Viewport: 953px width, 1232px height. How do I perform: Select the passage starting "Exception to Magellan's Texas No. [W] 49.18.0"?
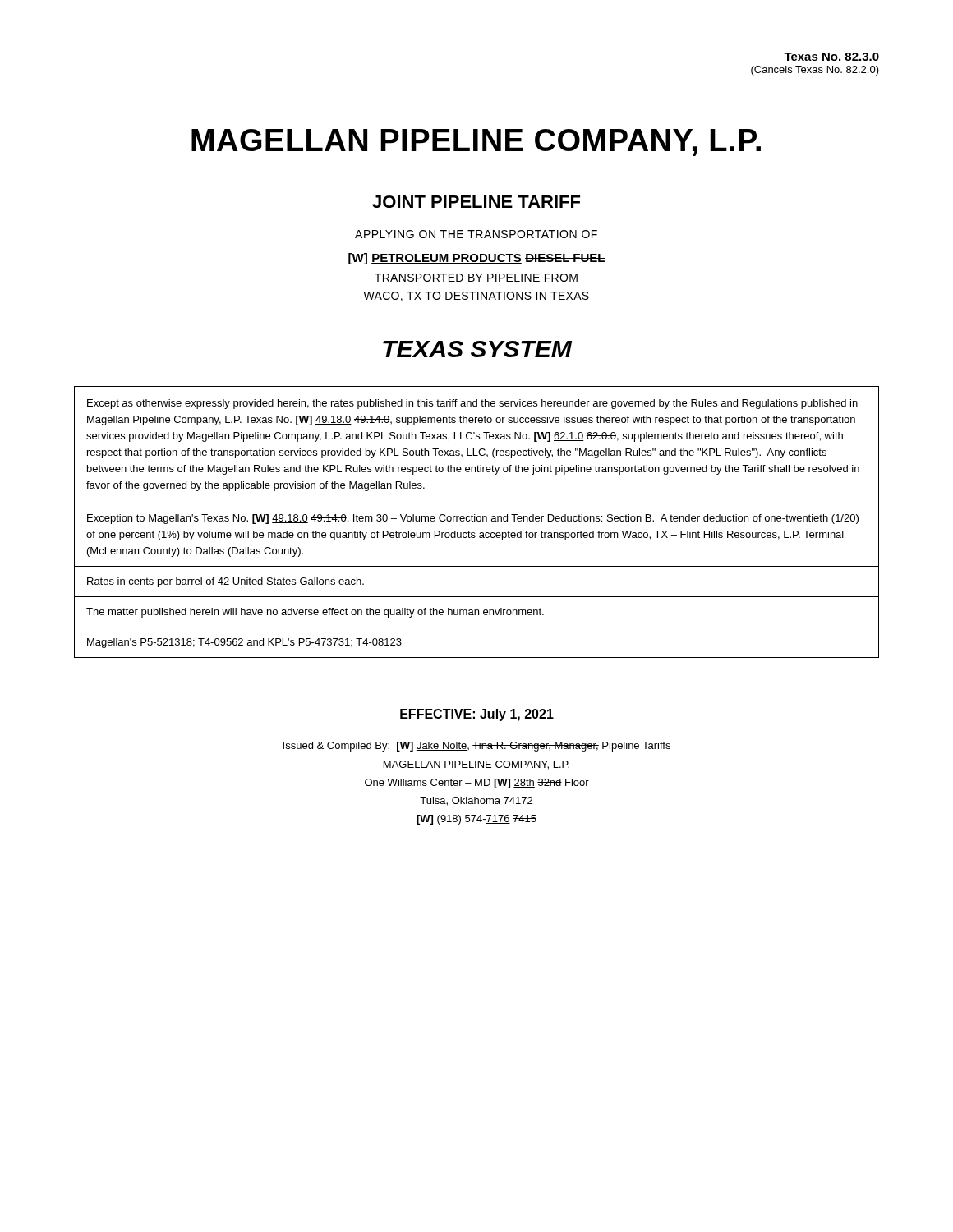pyautogui.click(x=473, y=534)
